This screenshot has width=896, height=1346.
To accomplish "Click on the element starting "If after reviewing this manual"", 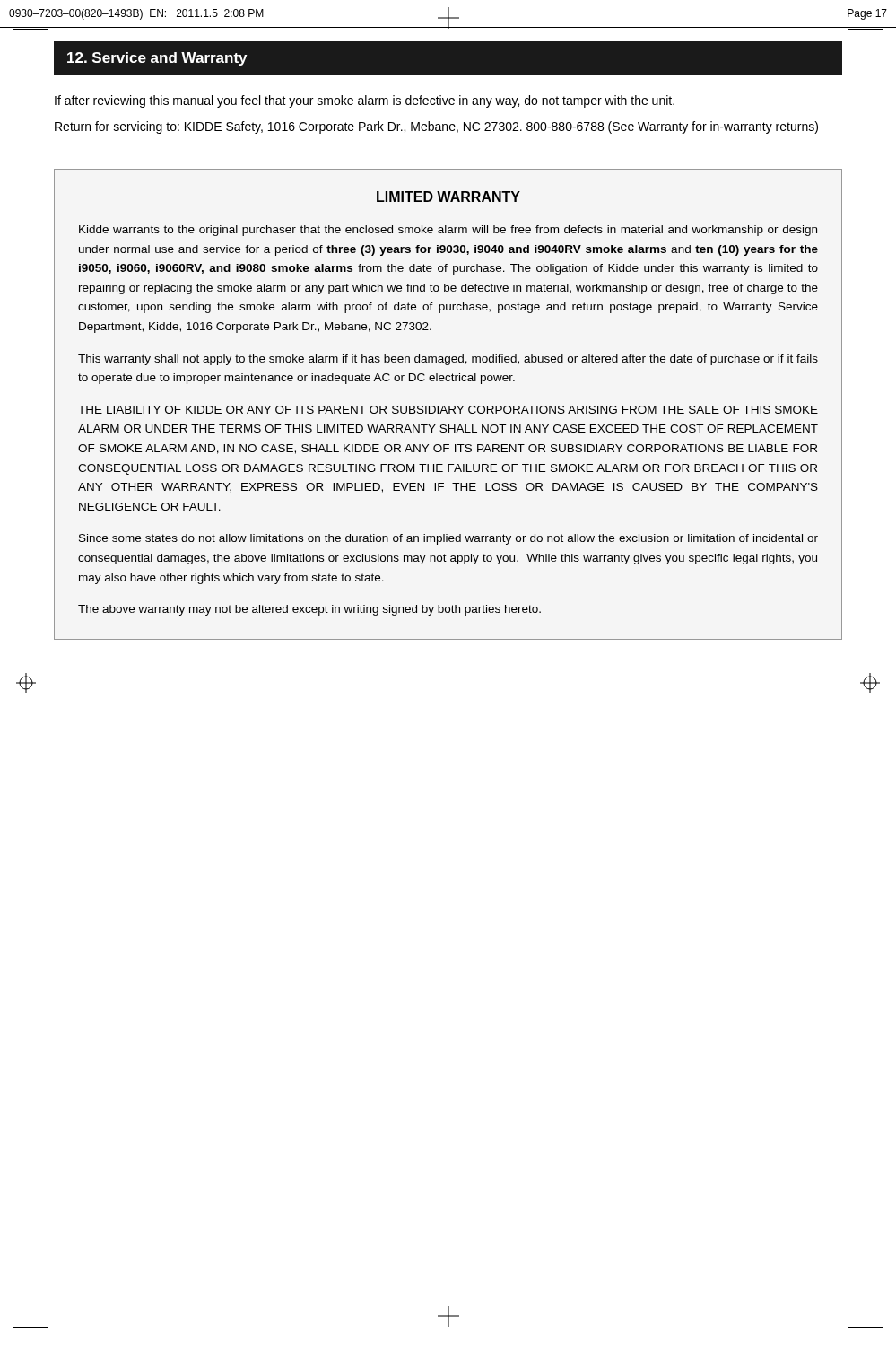I will [x=365, y=100].
